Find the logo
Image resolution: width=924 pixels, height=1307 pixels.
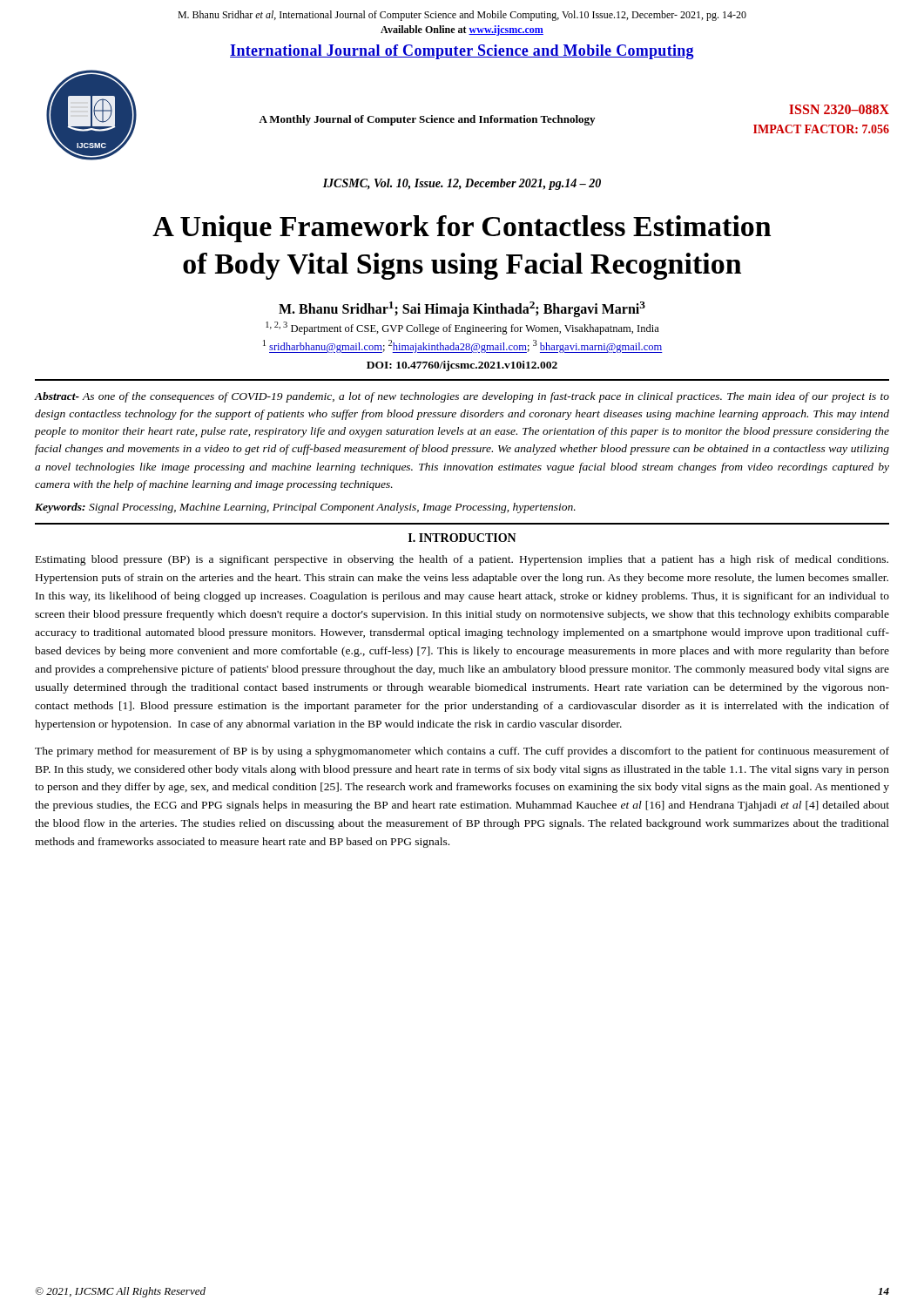click(96, 119)
